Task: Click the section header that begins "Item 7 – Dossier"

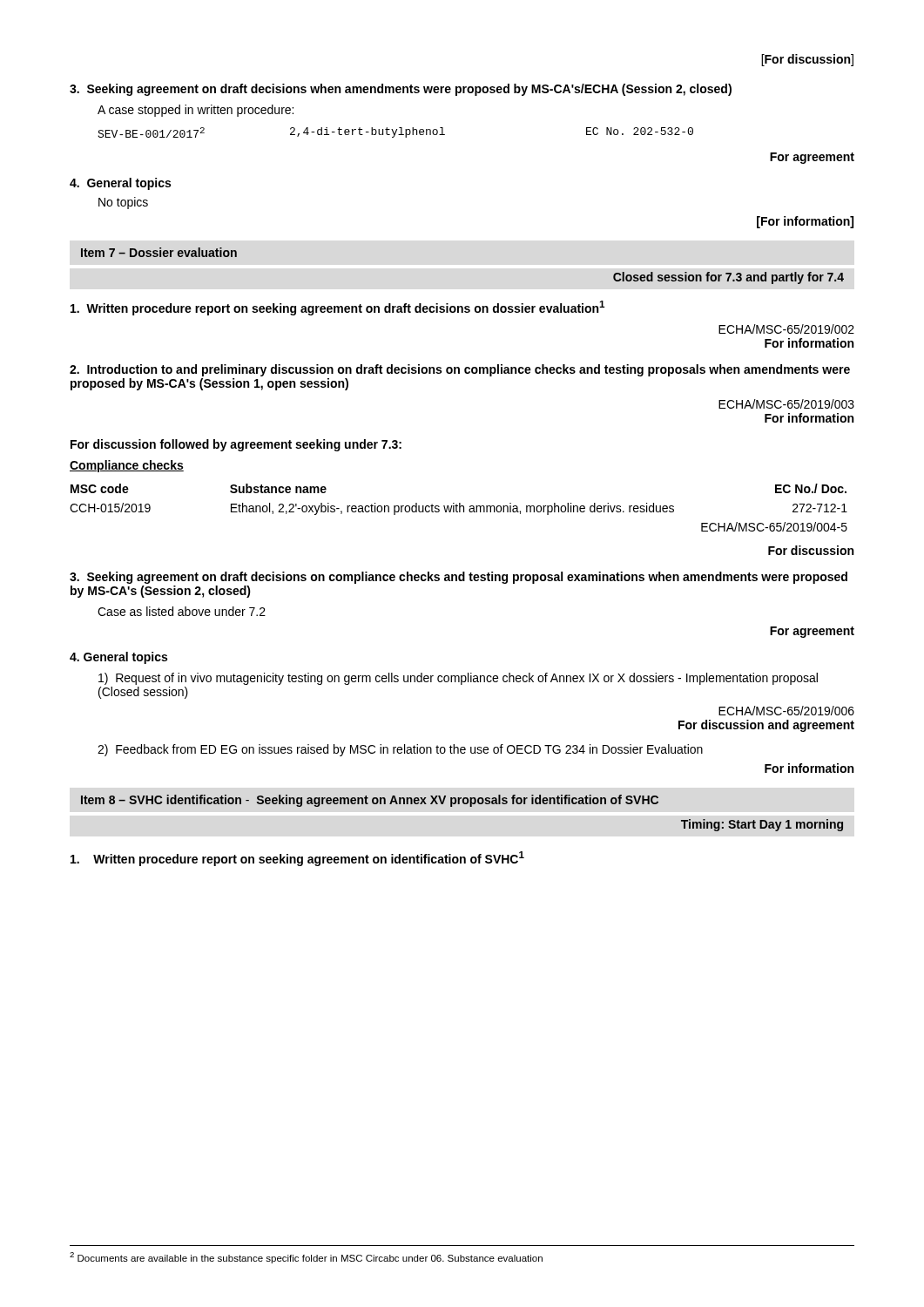Action: 159,253
